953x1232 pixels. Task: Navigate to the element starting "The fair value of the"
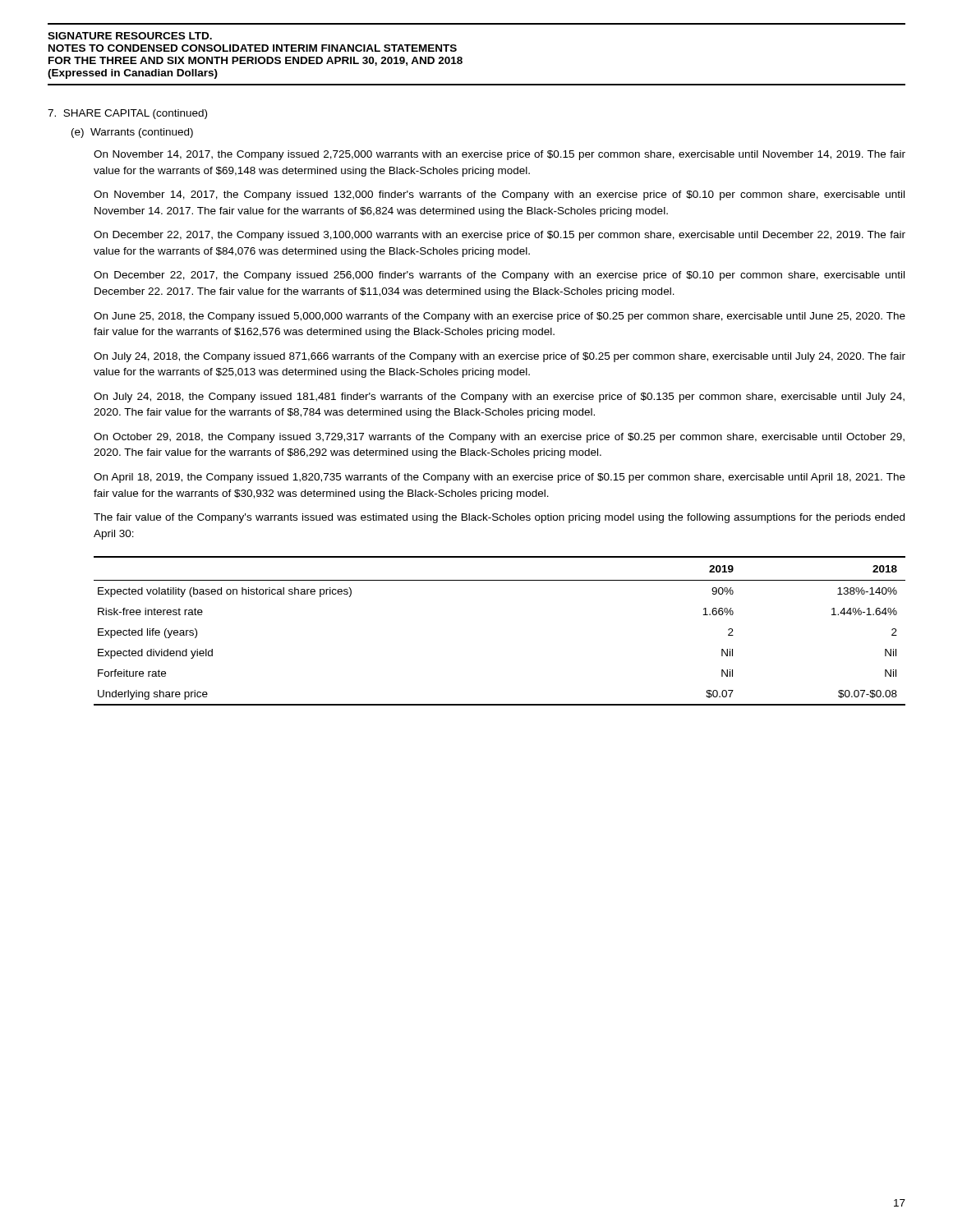click(500, 525)
